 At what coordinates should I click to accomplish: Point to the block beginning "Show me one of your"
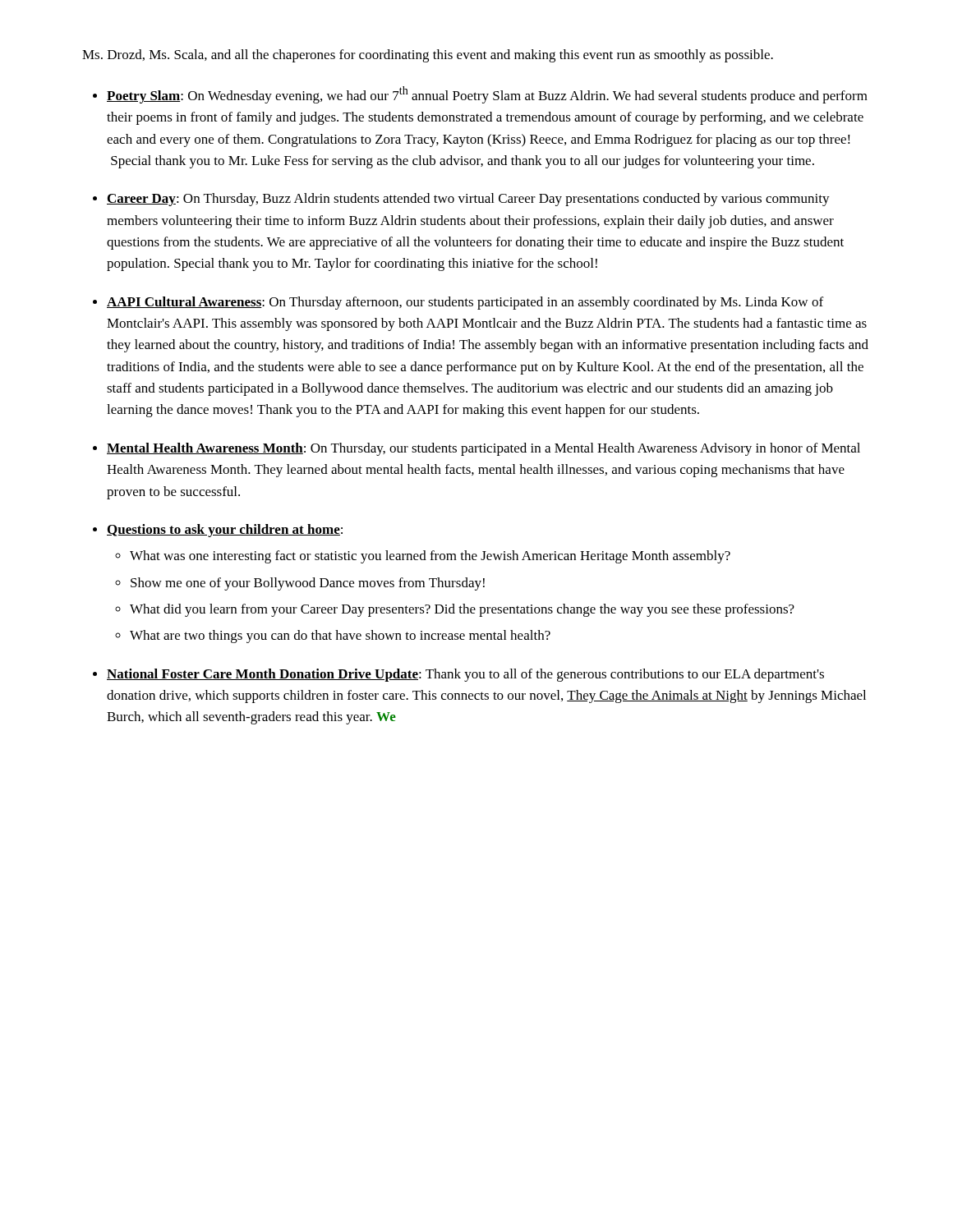pos(308,582)
